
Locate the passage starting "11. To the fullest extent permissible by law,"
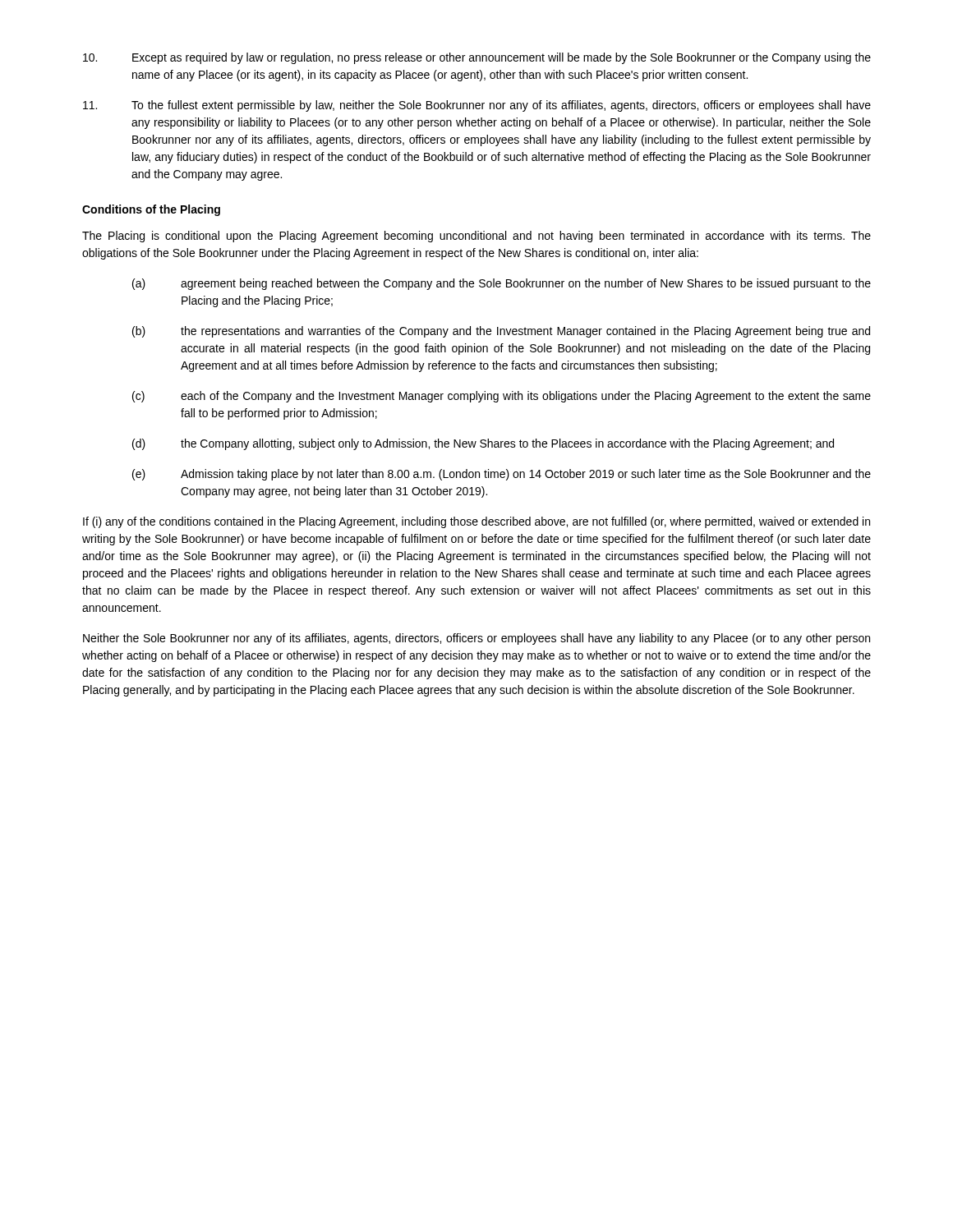pos(476,140)
